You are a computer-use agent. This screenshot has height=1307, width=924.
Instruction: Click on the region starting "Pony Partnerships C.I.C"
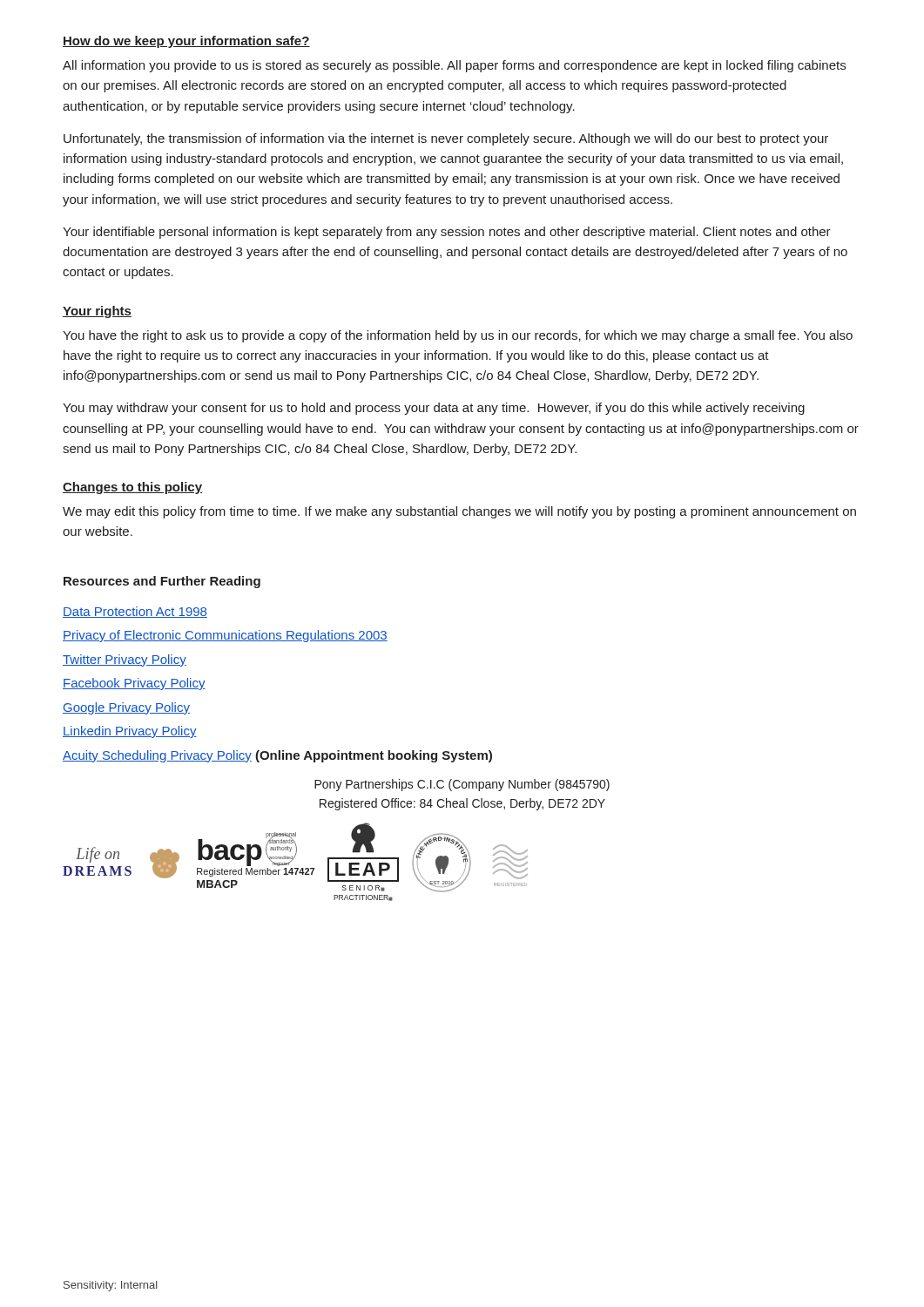462,794
